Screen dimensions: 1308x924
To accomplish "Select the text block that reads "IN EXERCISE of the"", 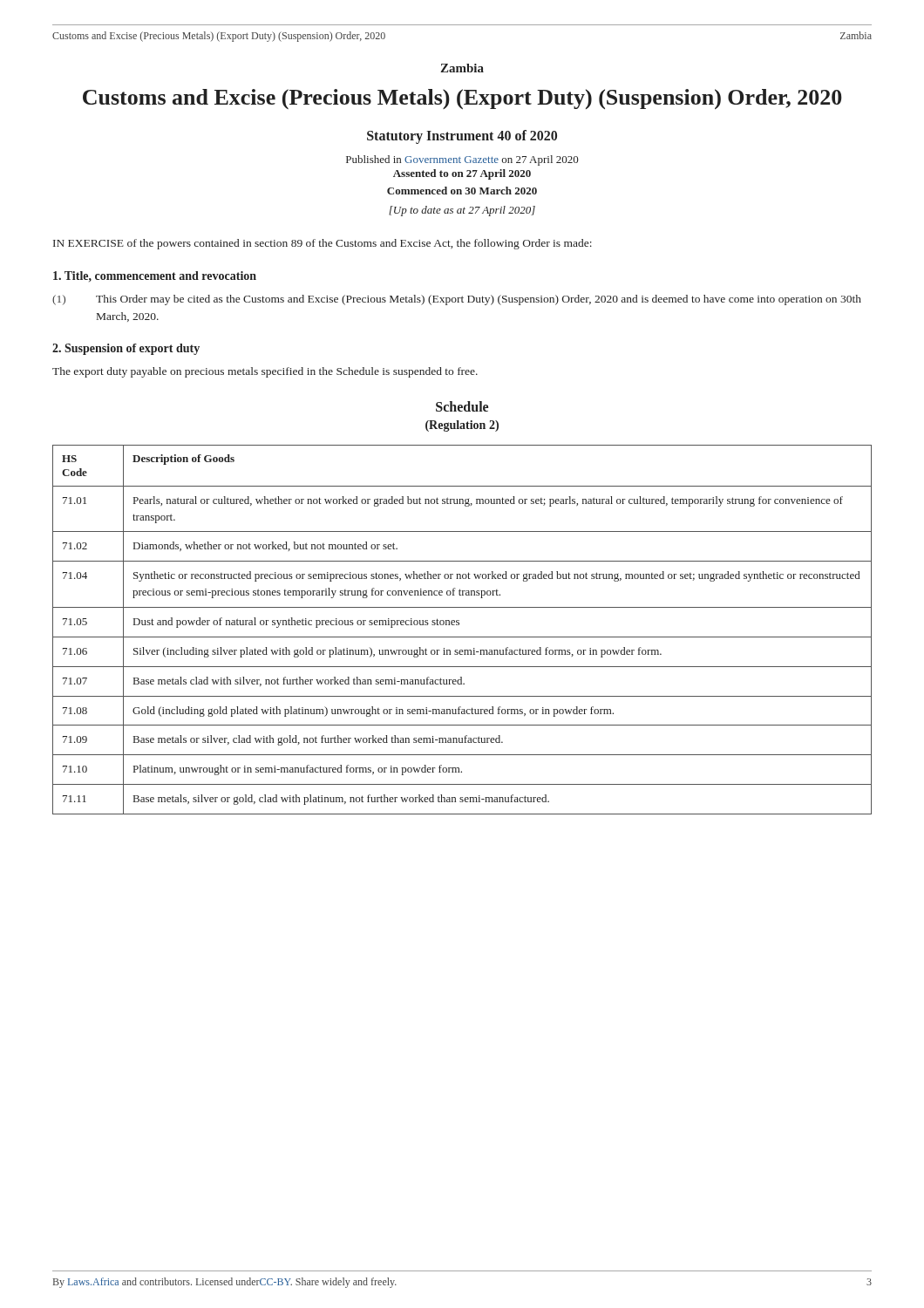I will [322, 243].
